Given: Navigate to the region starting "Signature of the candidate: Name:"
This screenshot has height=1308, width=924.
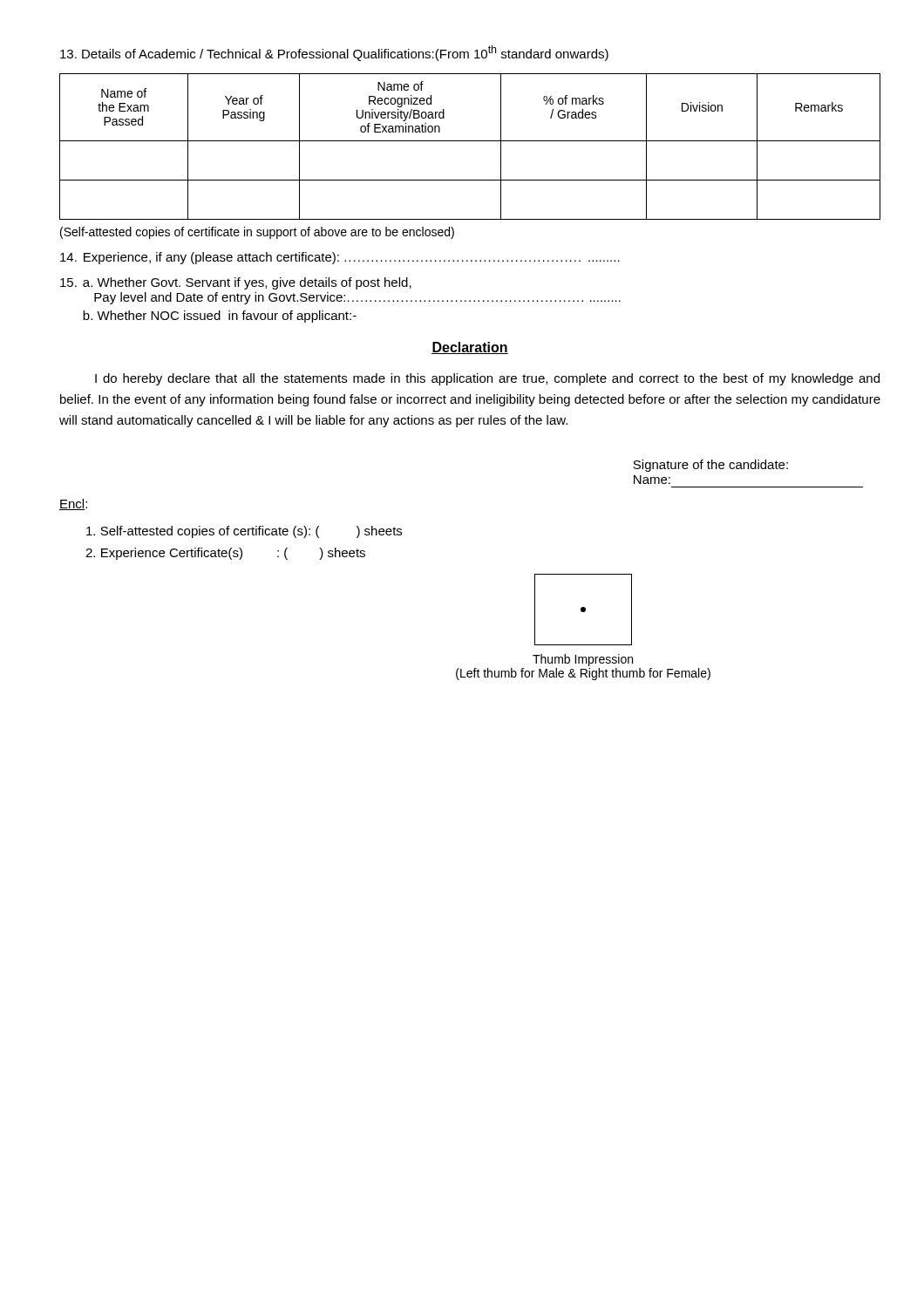Looking at the screenshot, I should (x=748, y=472).
